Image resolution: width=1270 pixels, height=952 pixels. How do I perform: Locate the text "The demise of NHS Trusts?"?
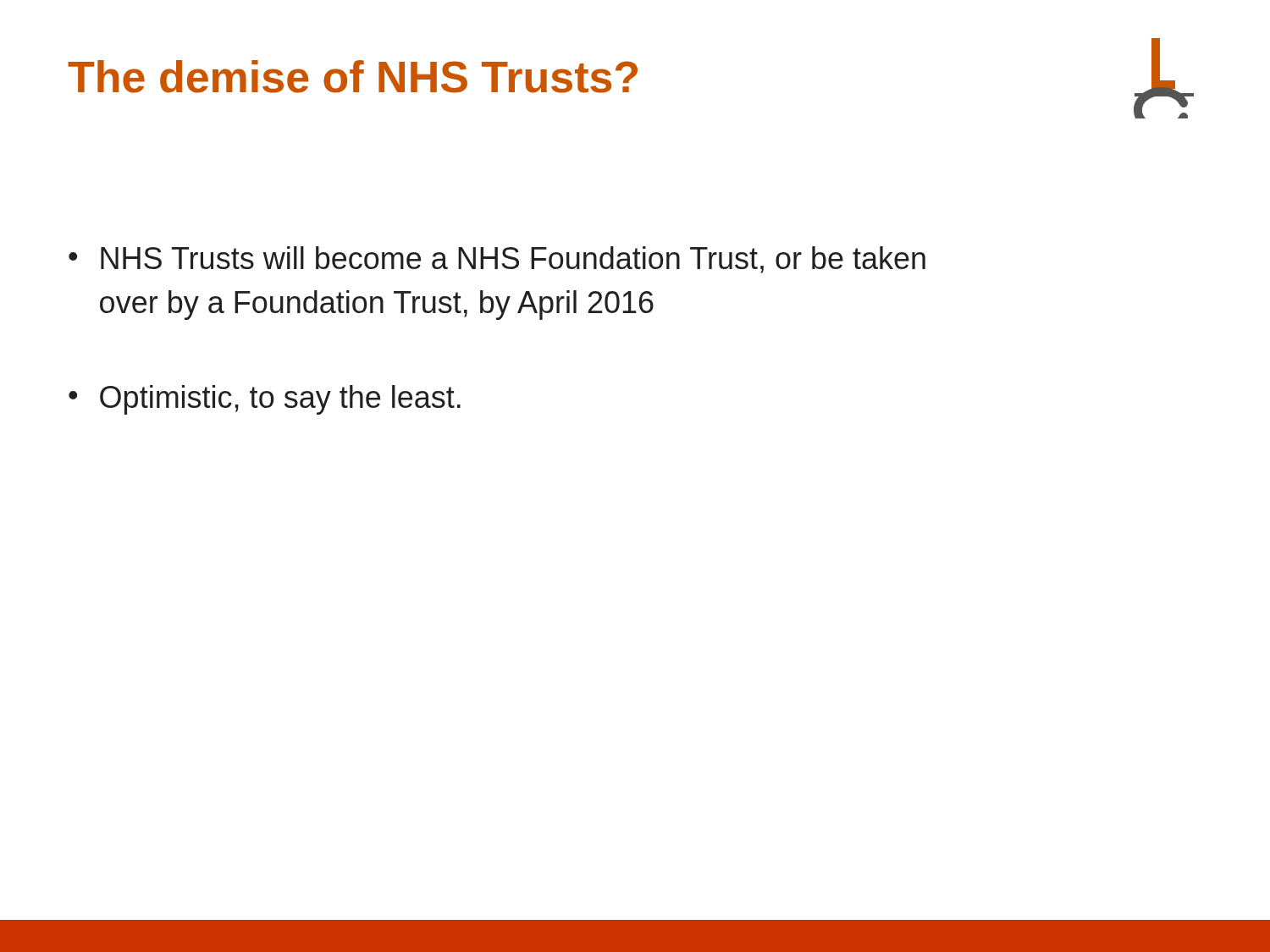354,77
